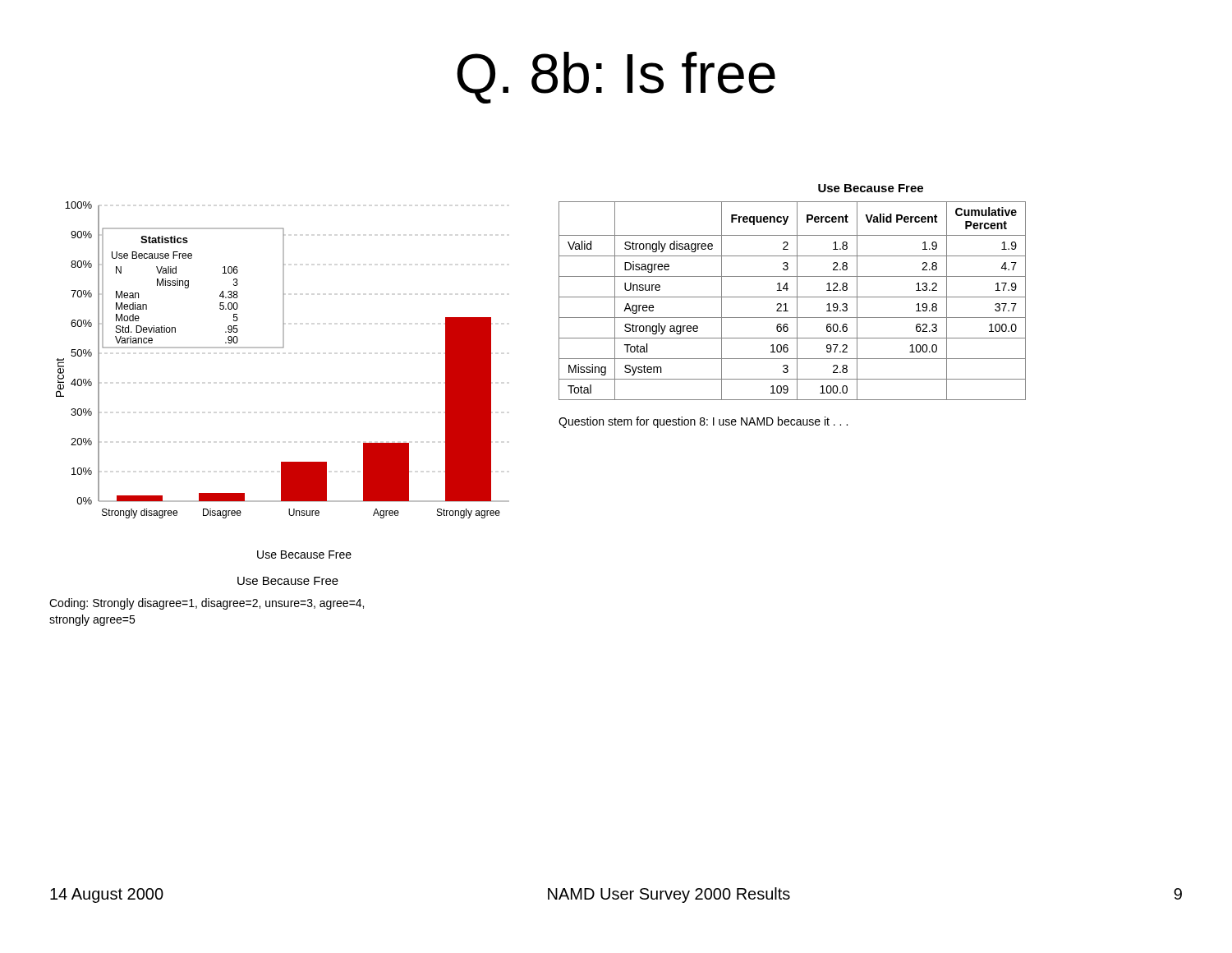This screenshot has height=953, width=1232.
Task: Select the table
Action: 871,304
